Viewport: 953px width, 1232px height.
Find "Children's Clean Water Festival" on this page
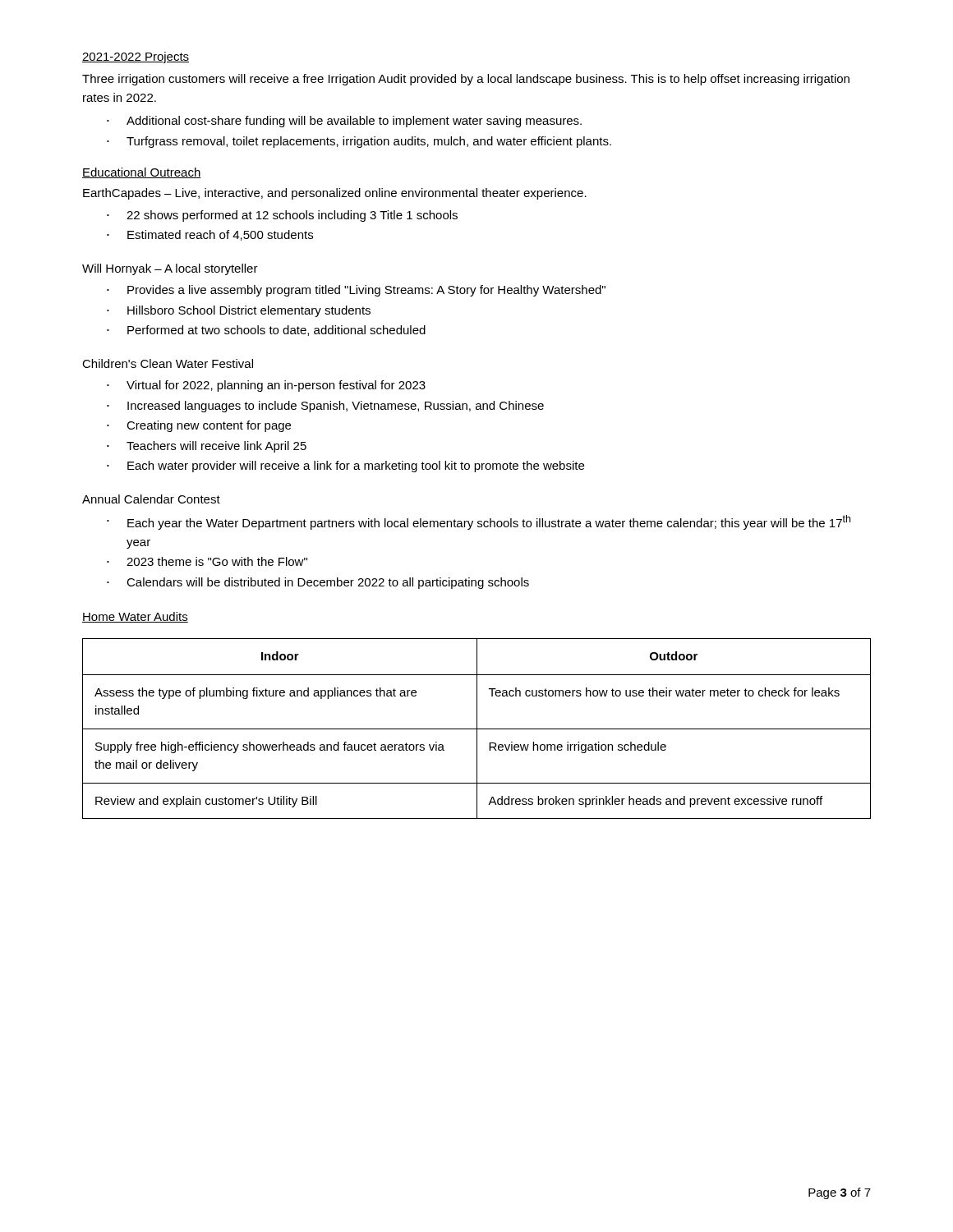pyautogui.click(x=168, y=363)
